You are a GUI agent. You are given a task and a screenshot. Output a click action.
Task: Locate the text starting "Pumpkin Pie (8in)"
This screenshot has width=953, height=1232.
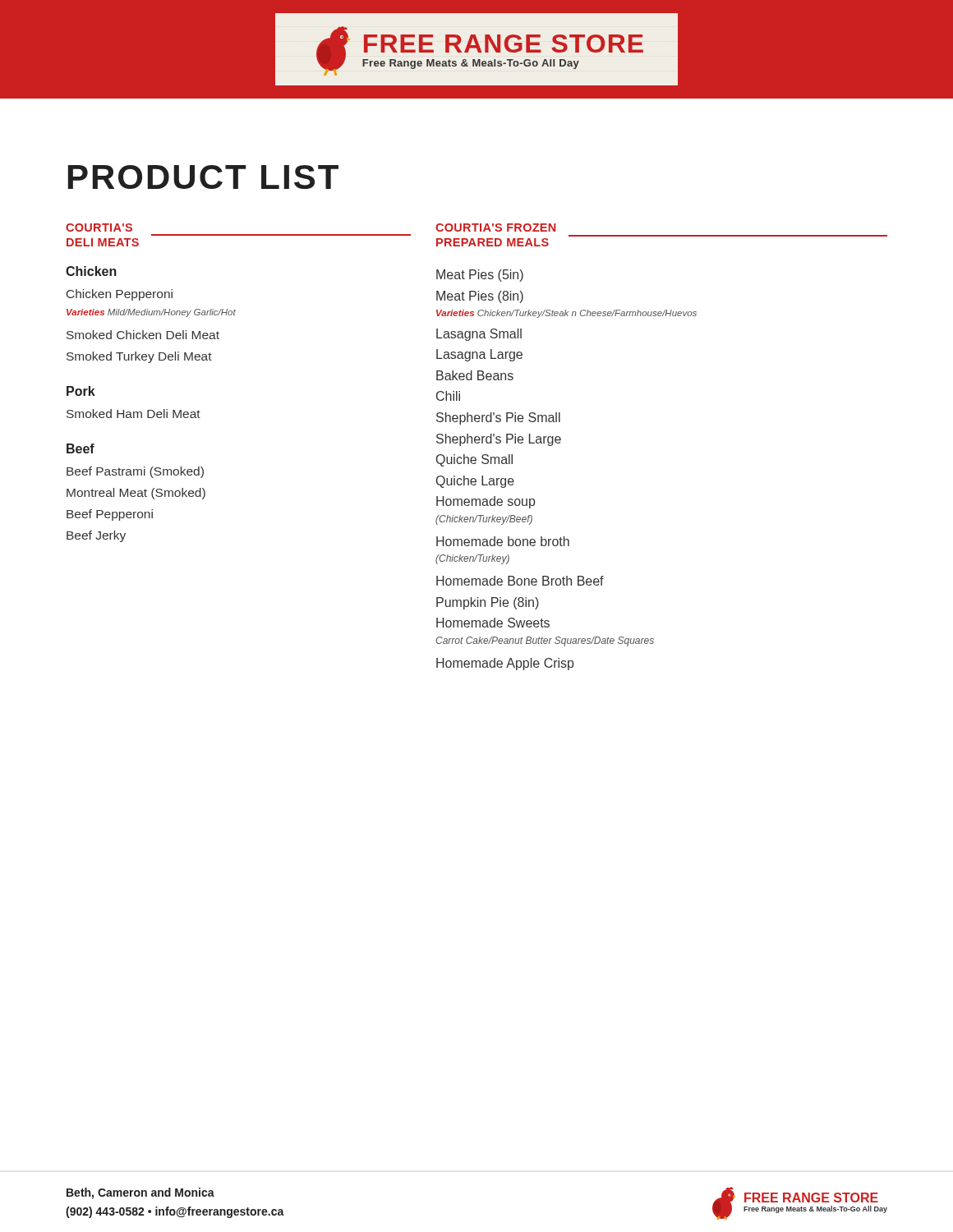(x=488, y=603)
